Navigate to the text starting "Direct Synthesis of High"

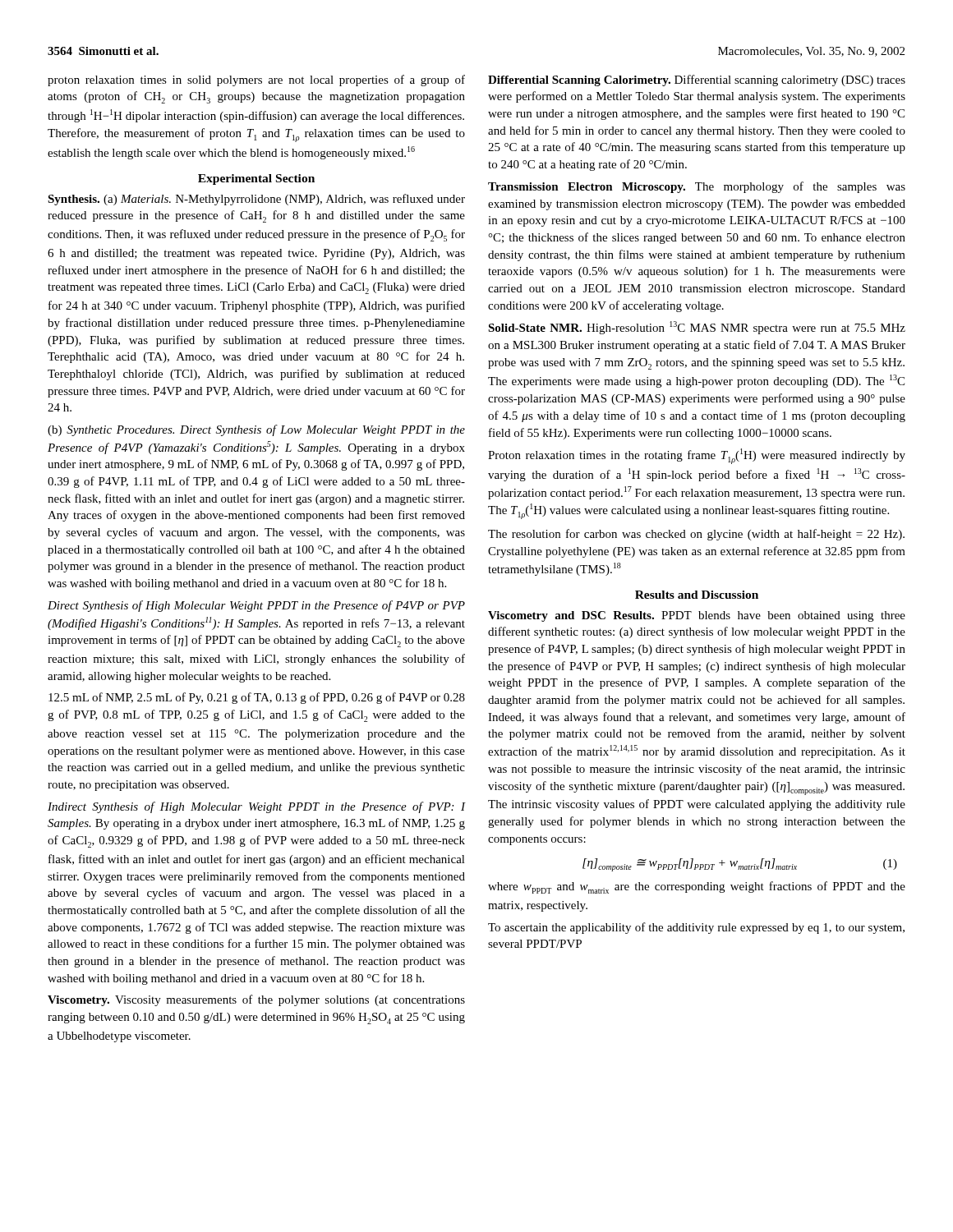pyautogui.click(x=256, y=641)
